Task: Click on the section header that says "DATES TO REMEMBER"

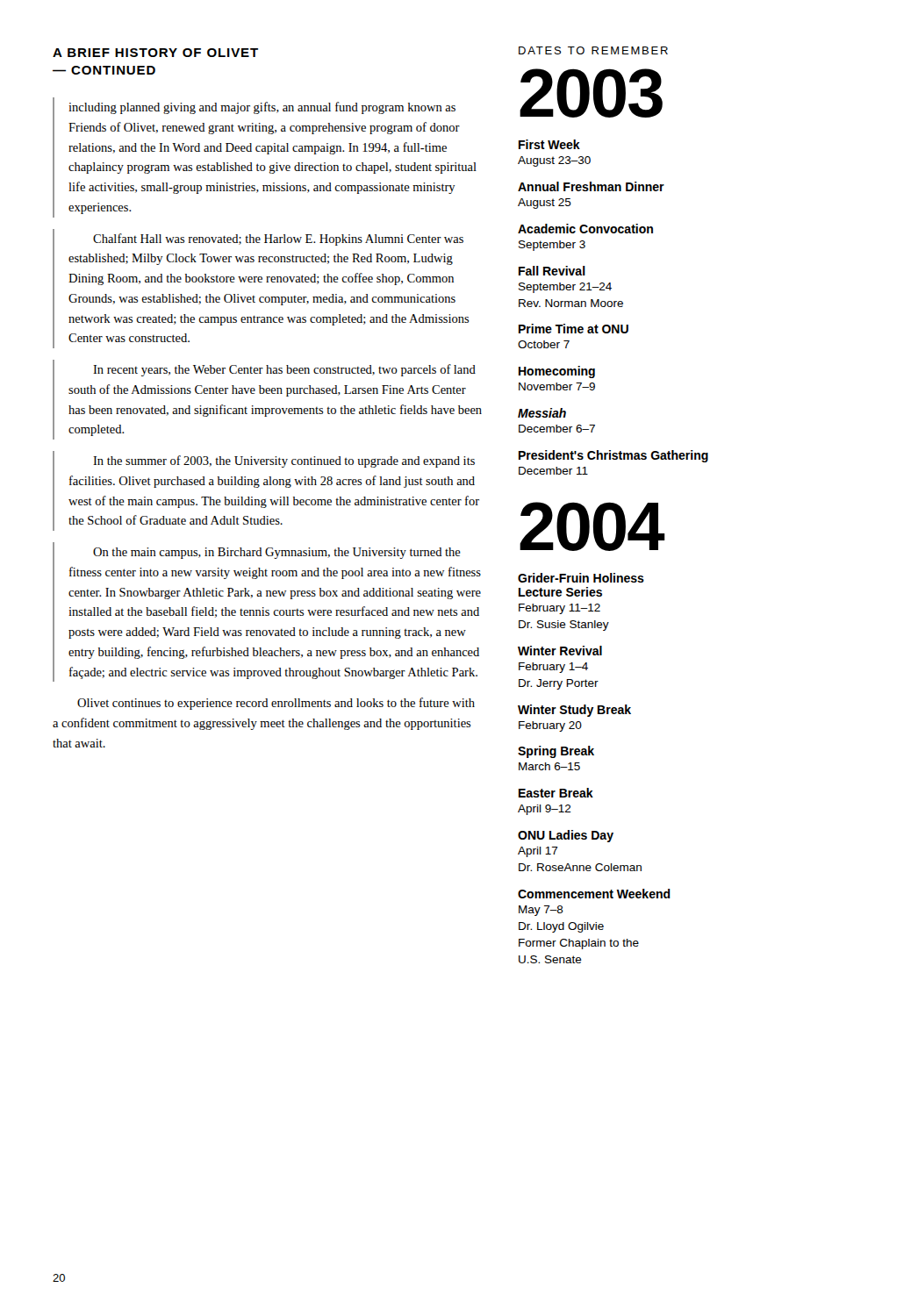Action: coord(594,50)
